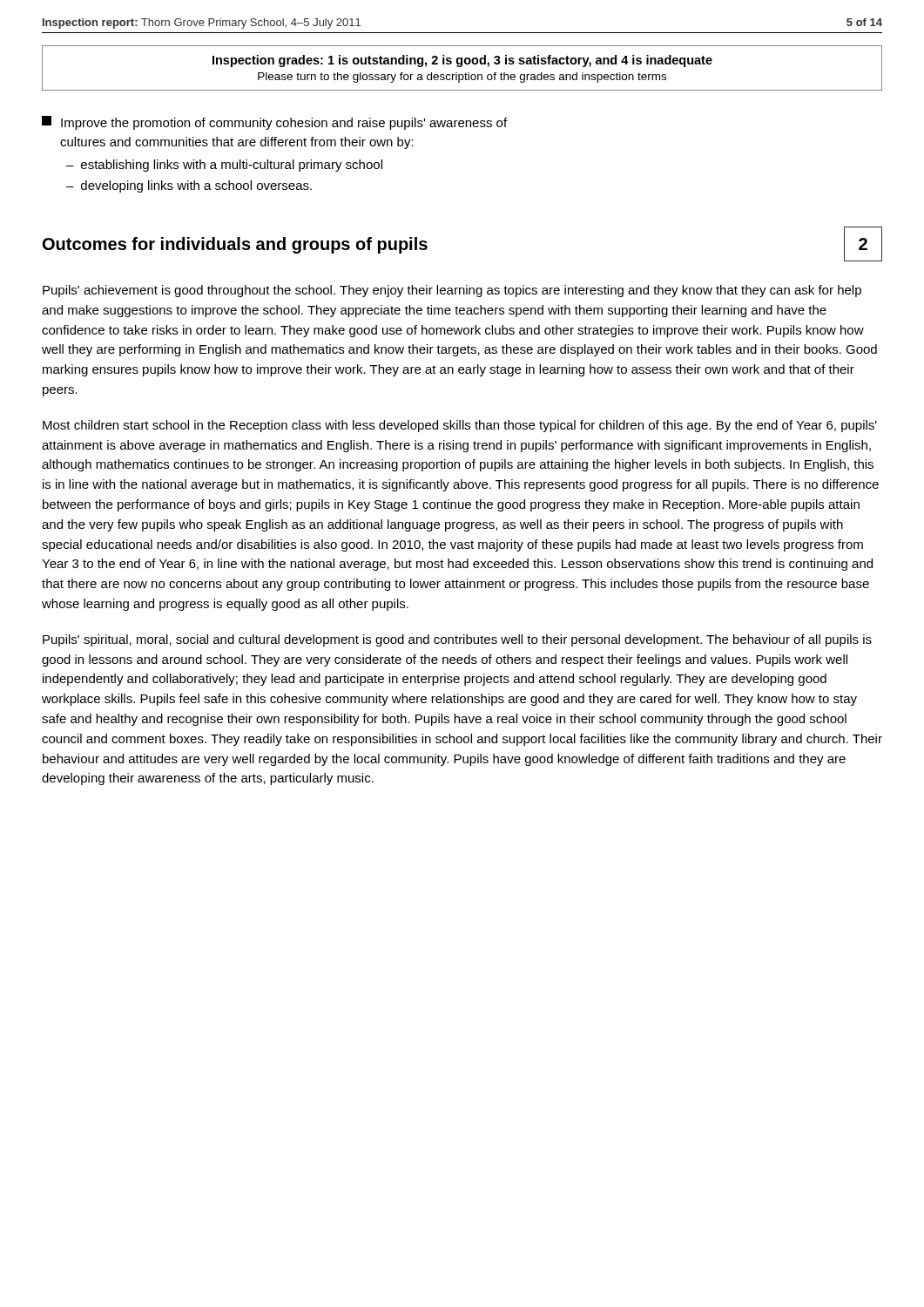Locate the text block starting "Inspection grades: 1 is outstanding, 2"
The width and height of the screenshot is (924, 1307).
point(462,68)
